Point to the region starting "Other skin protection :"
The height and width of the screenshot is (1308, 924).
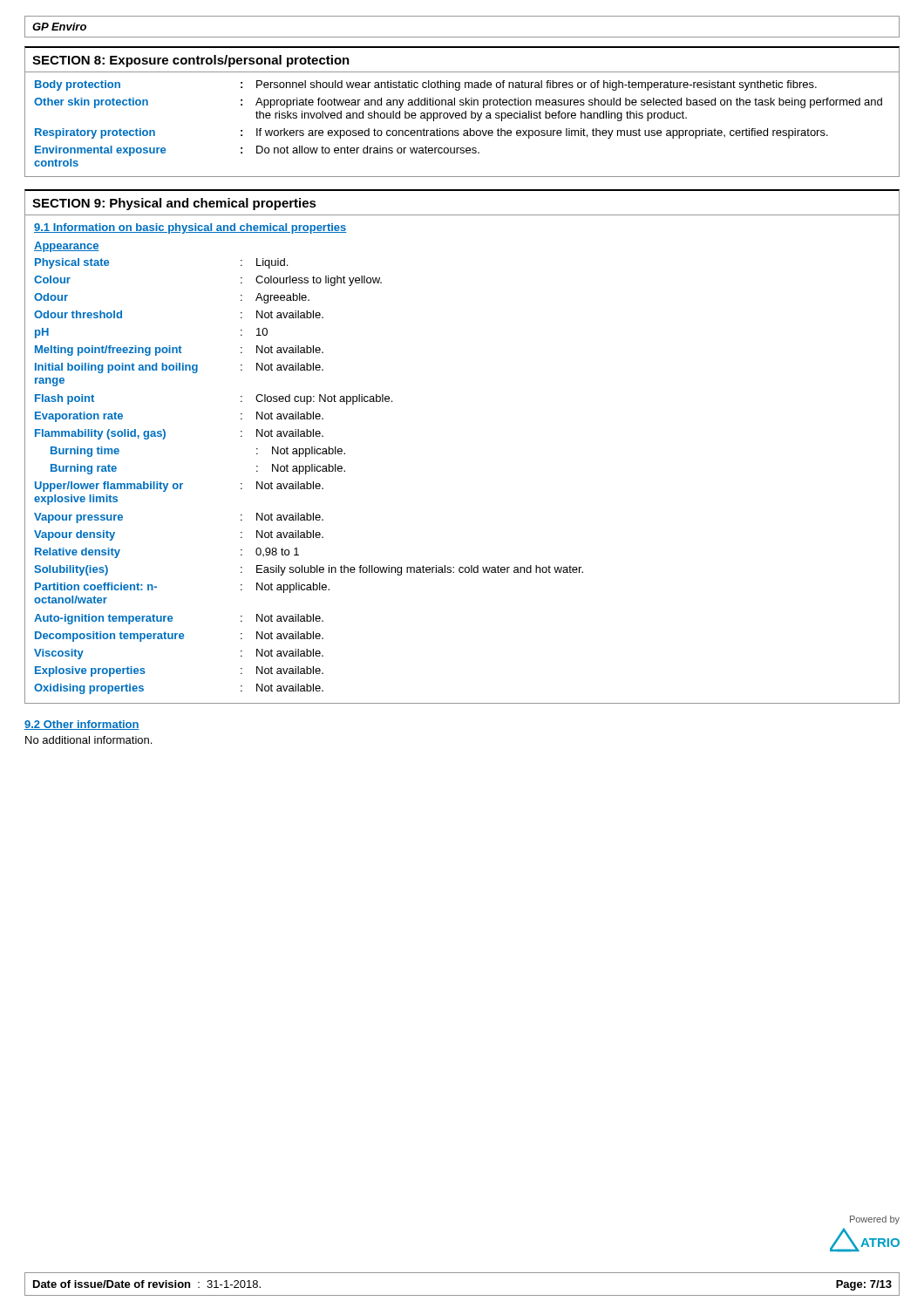point(462,108)
